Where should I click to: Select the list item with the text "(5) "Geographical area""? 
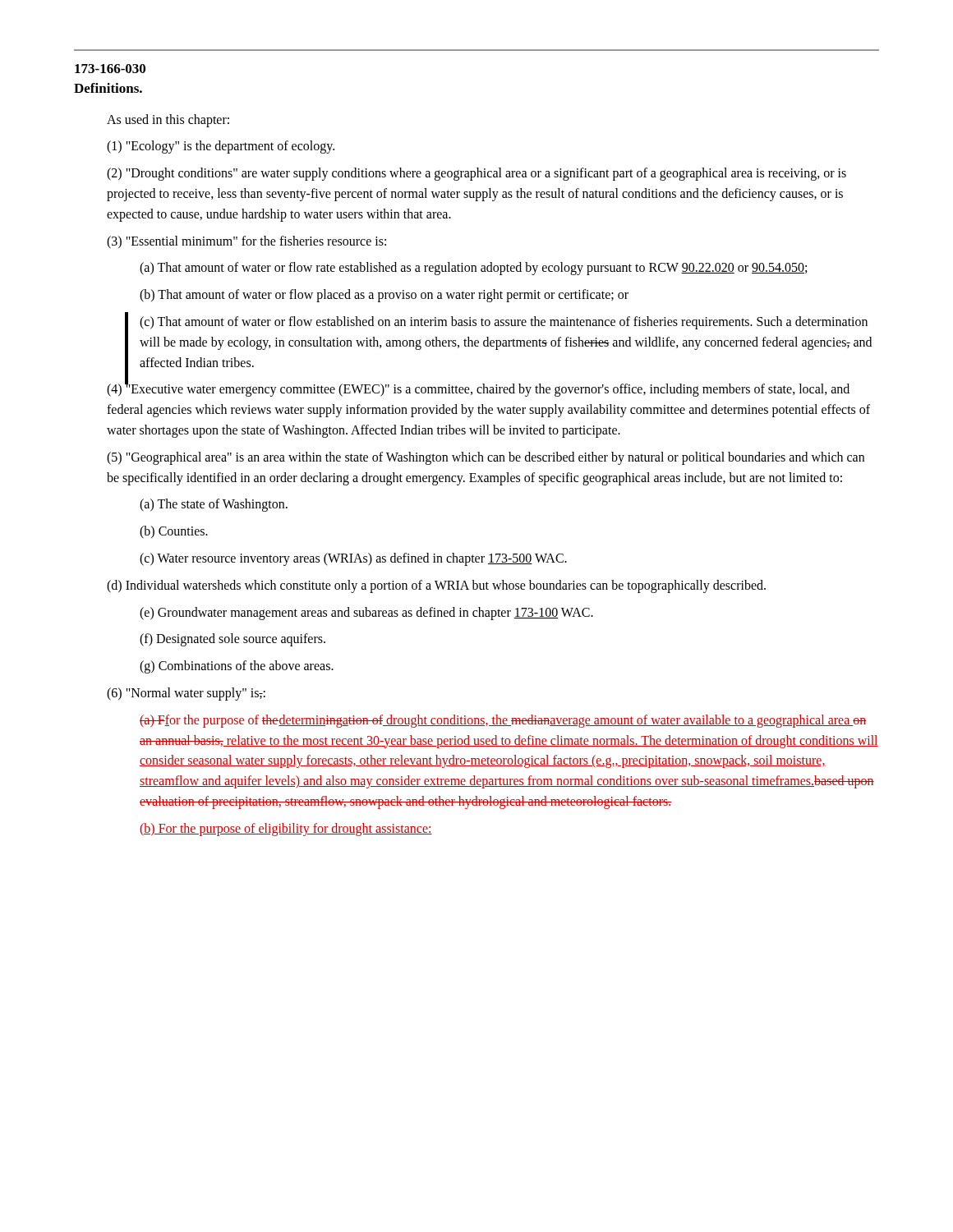tap(486, 467)
